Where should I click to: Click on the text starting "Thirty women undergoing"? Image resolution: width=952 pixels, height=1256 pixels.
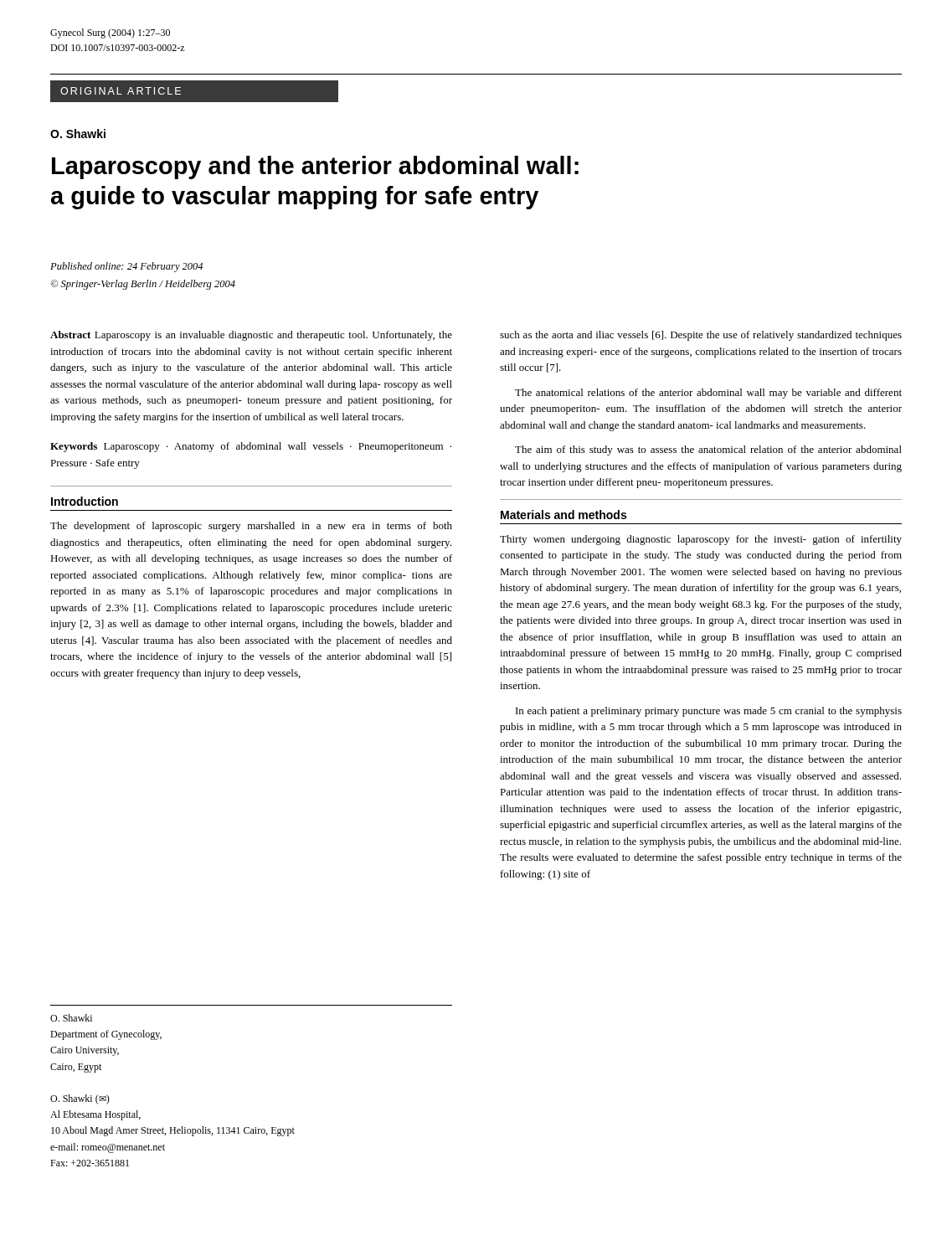[x=701, y=706]
